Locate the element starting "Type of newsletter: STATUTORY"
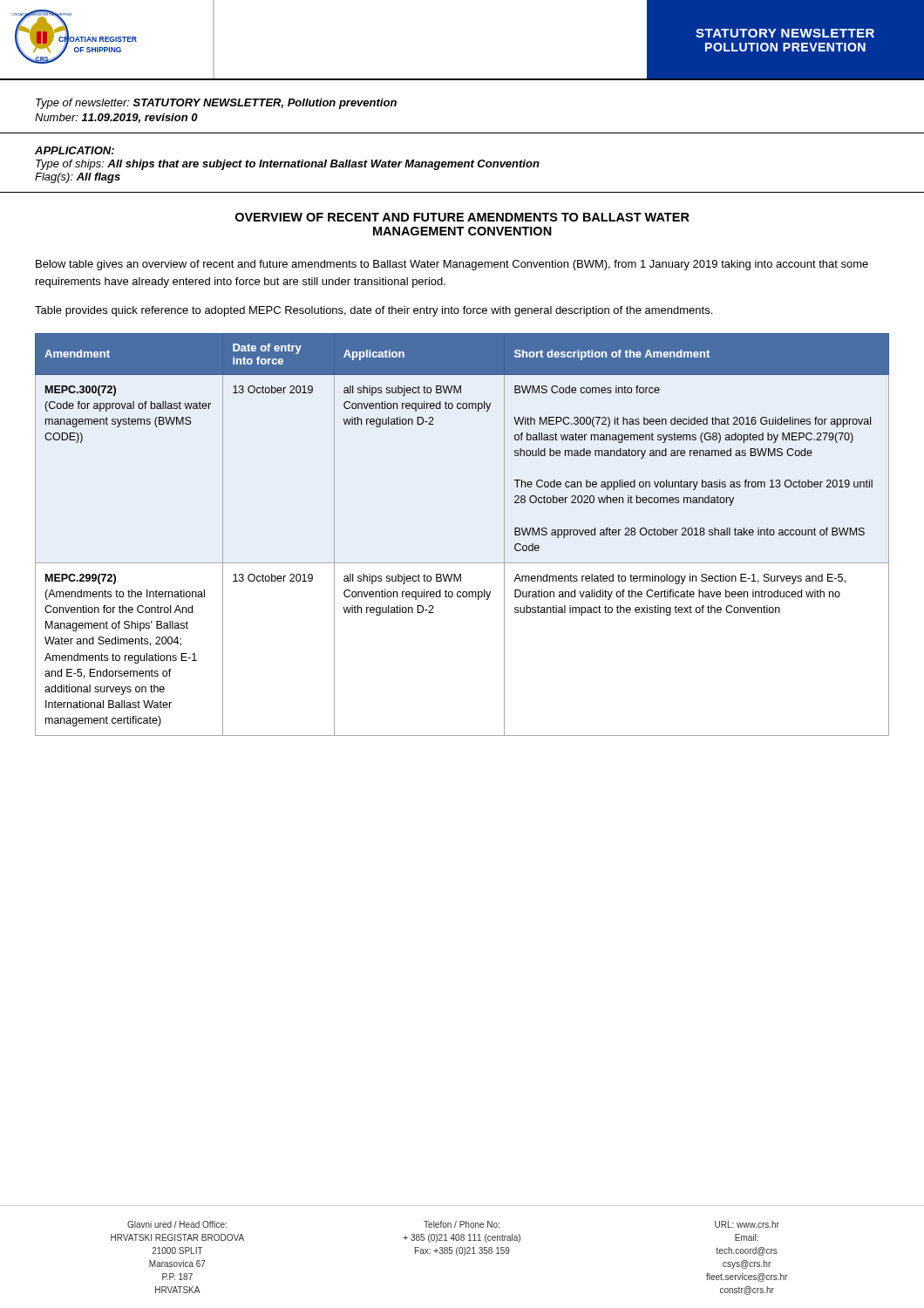Screen dimensions: 1308x924 click(216, 104)
